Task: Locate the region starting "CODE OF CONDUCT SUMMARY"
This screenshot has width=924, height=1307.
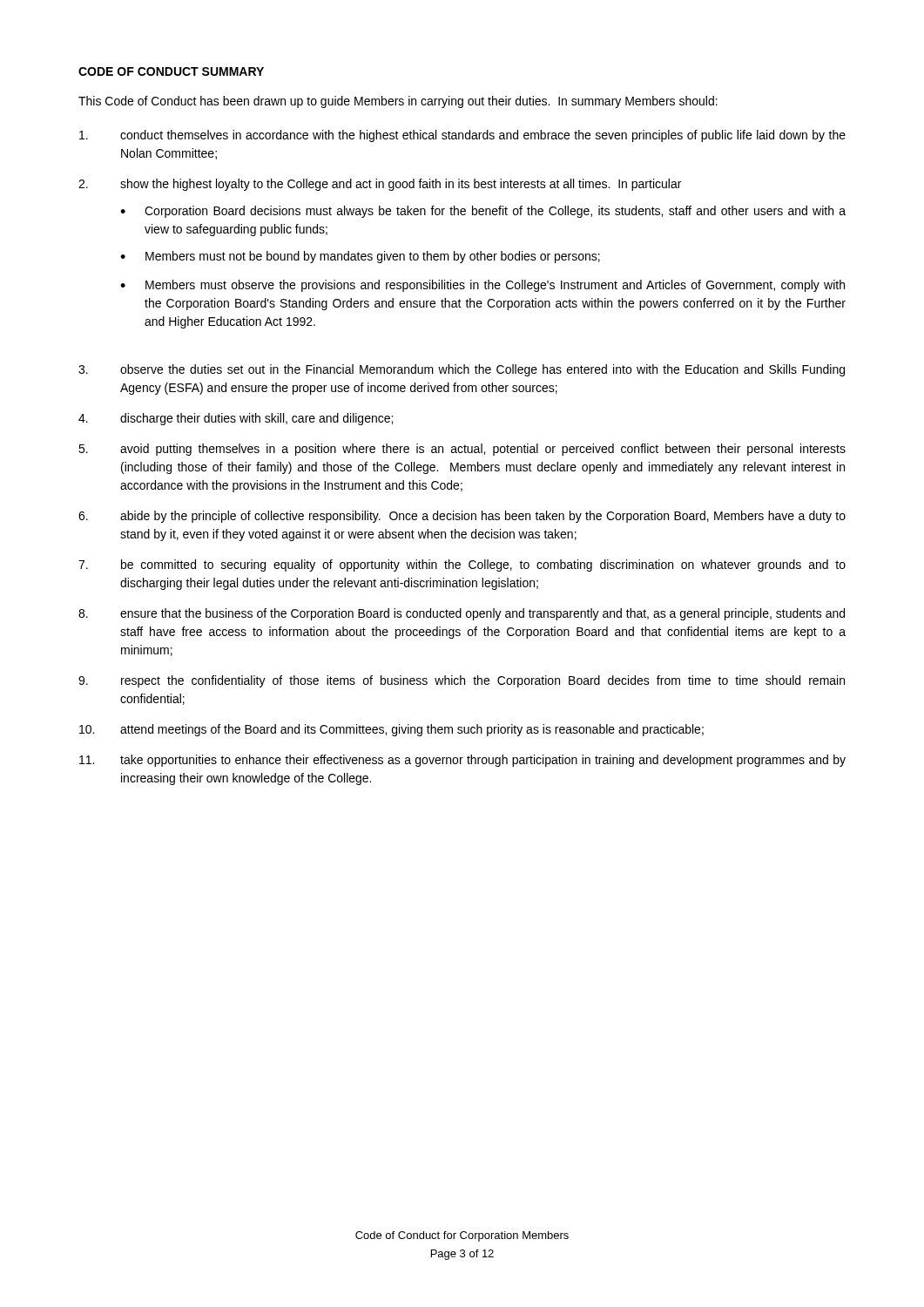Action: (171, 71)
